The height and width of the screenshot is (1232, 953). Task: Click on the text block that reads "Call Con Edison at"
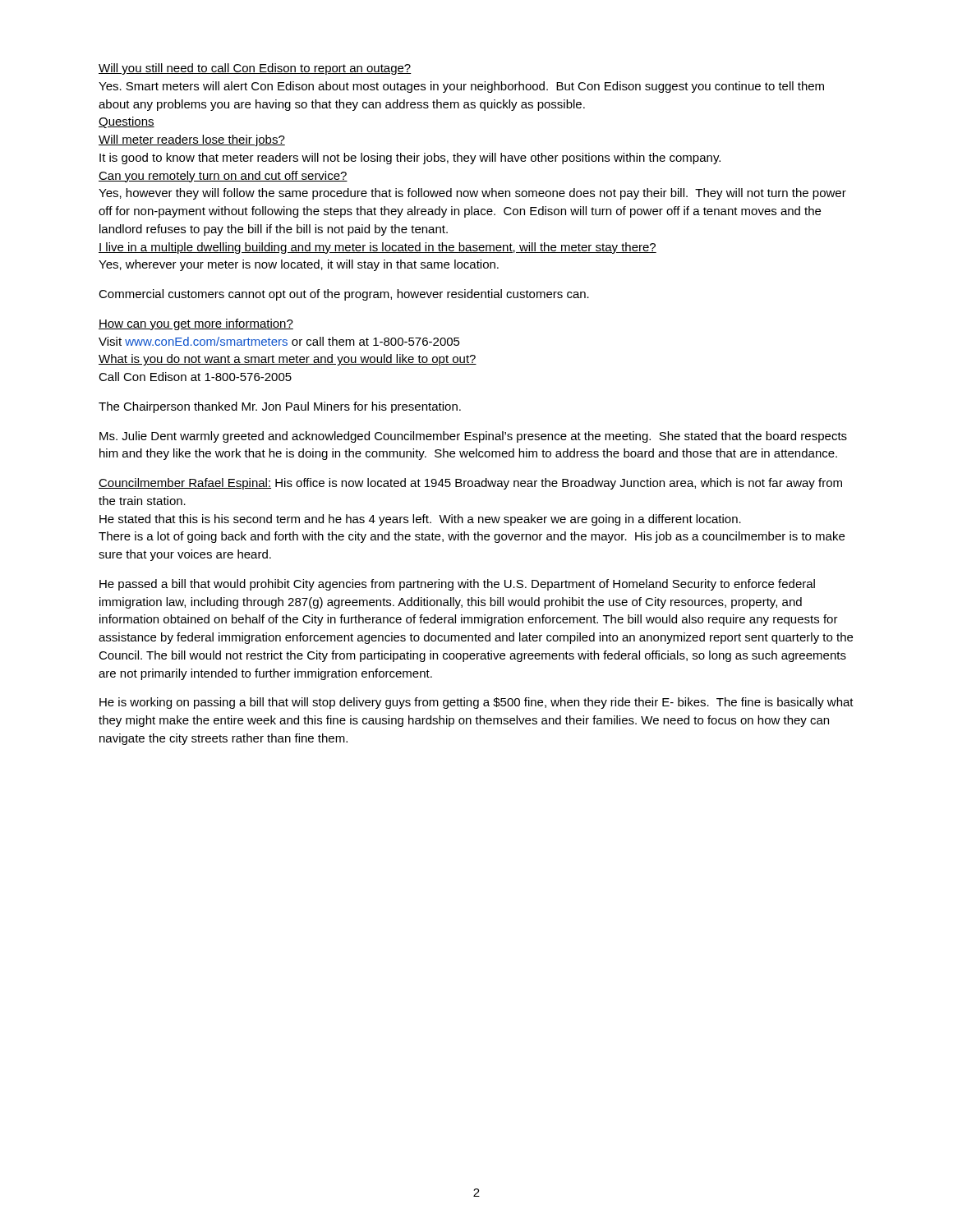195,377
